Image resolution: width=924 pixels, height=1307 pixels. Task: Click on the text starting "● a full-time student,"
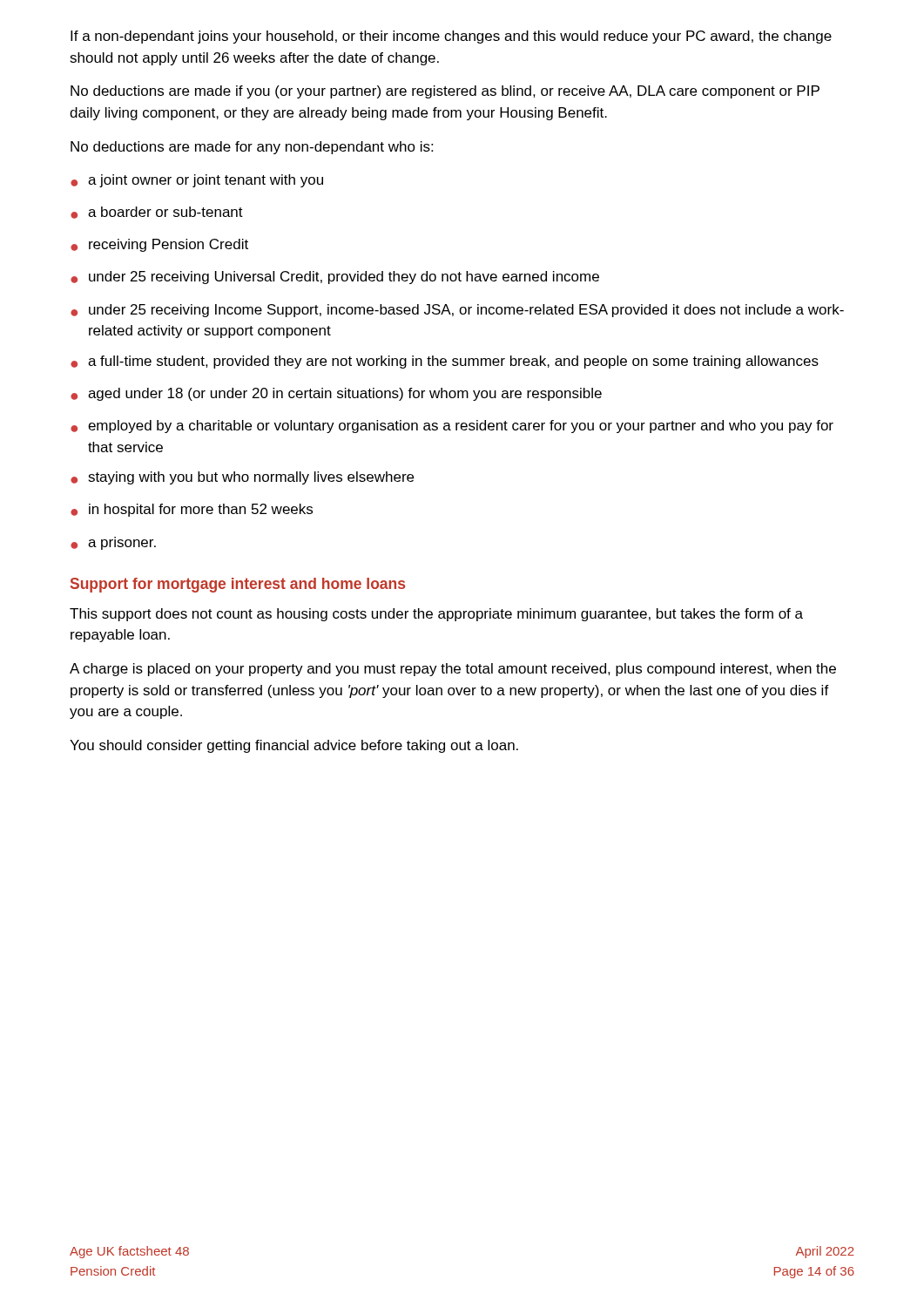[x=462, y=363]
